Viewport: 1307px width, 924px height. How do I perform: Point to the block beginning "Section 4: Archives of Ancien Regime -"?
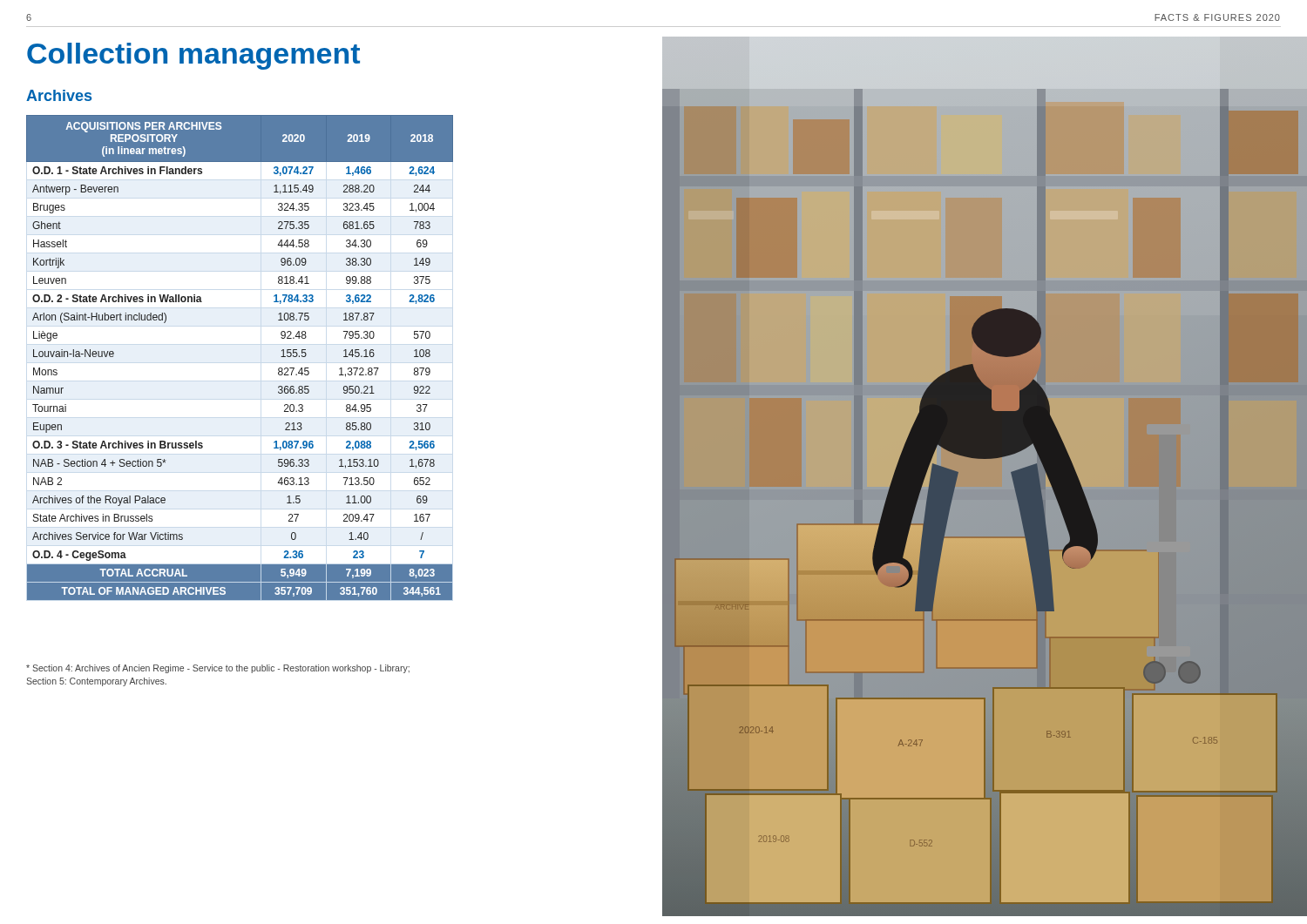pos(218,675)
